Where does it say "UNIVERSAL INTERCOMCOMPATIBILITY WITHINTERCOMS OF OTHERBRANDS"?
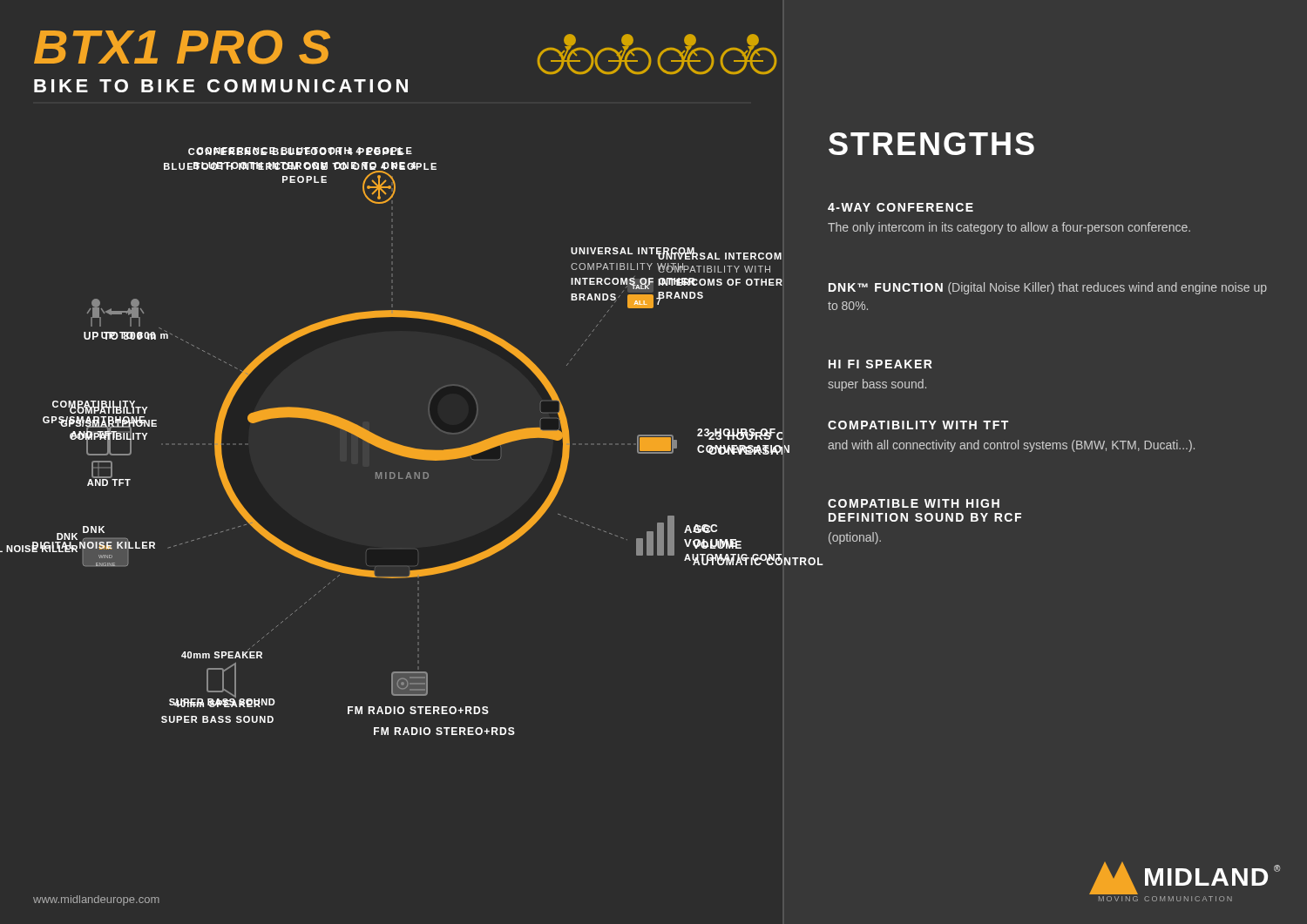1307x924 pixels. (669, 274)
